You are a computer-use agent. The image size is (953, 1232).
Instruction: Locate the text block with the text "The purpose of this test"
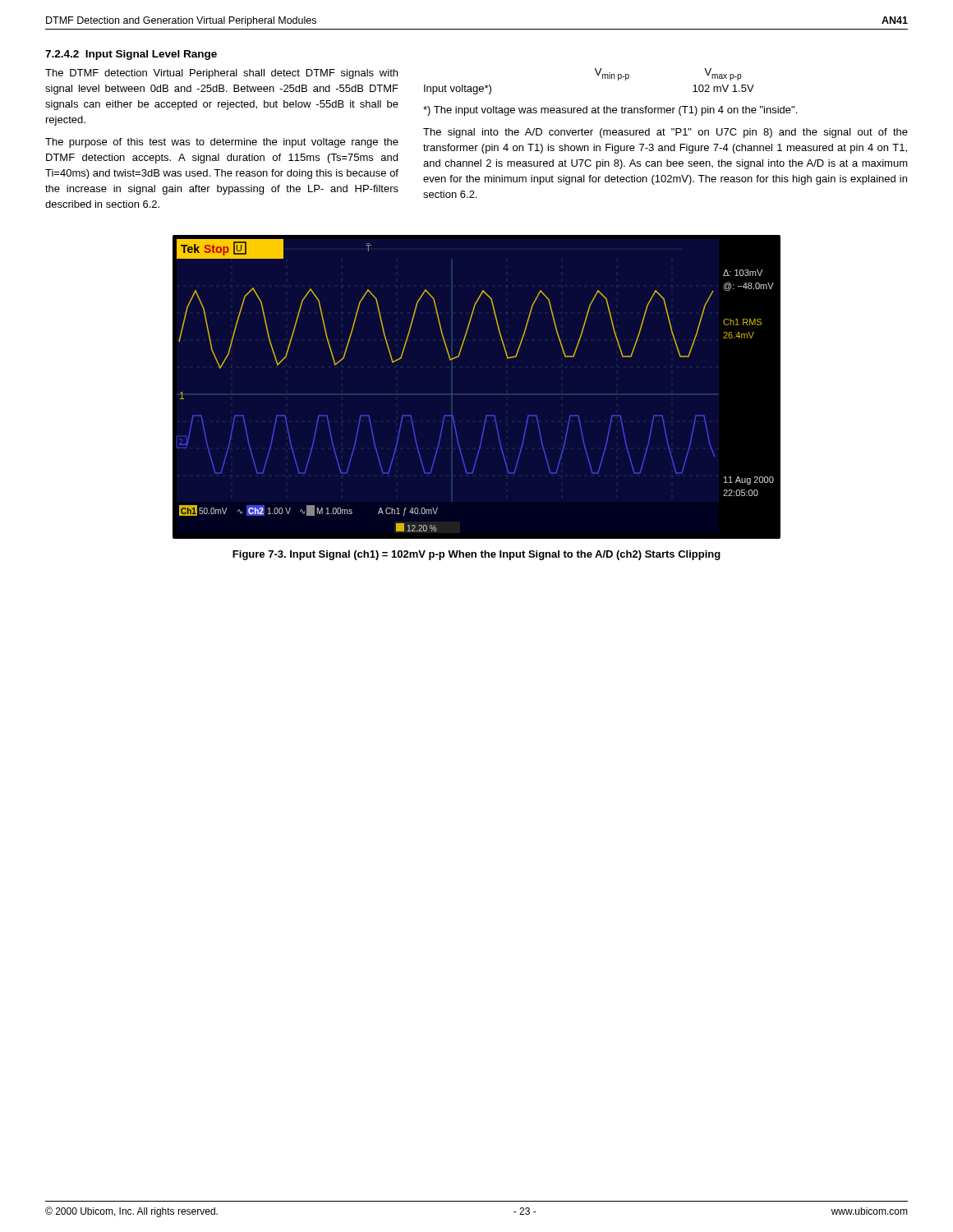click(222, 173)
